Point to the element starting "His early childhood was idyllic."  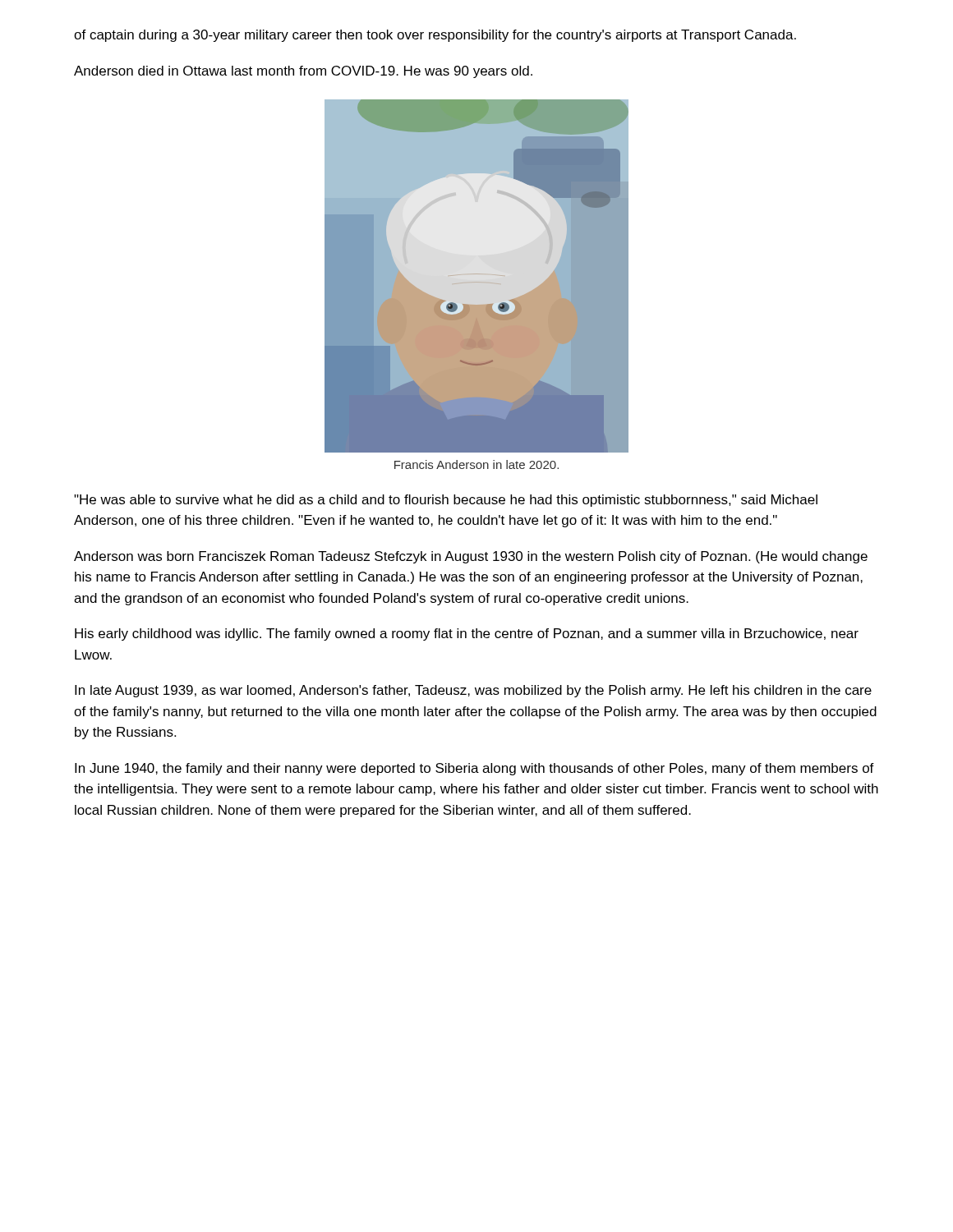click(466, 644)
